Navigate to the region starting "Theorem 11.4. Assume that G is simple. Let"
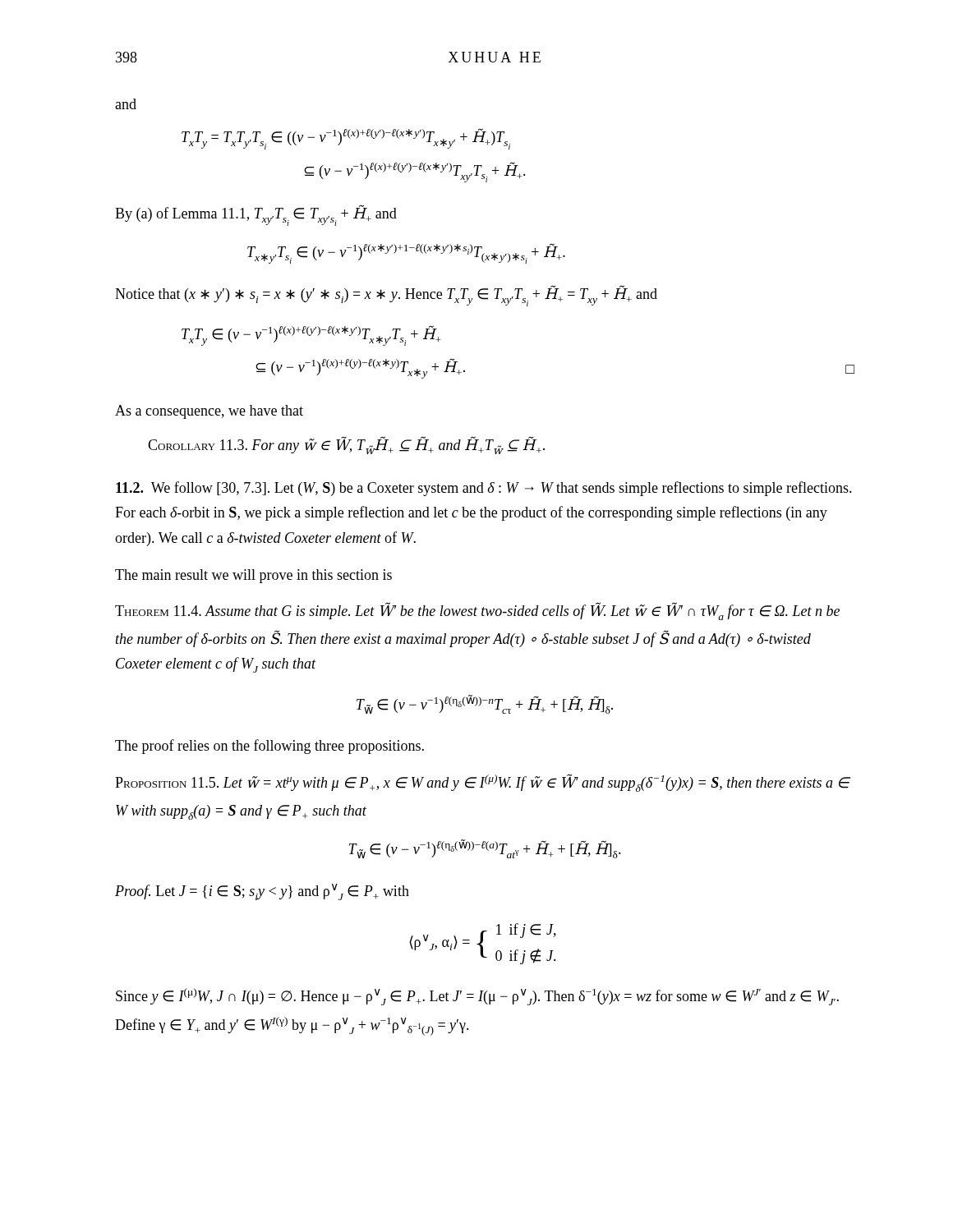Screen dimensions: 1232x953 point(478,639)
